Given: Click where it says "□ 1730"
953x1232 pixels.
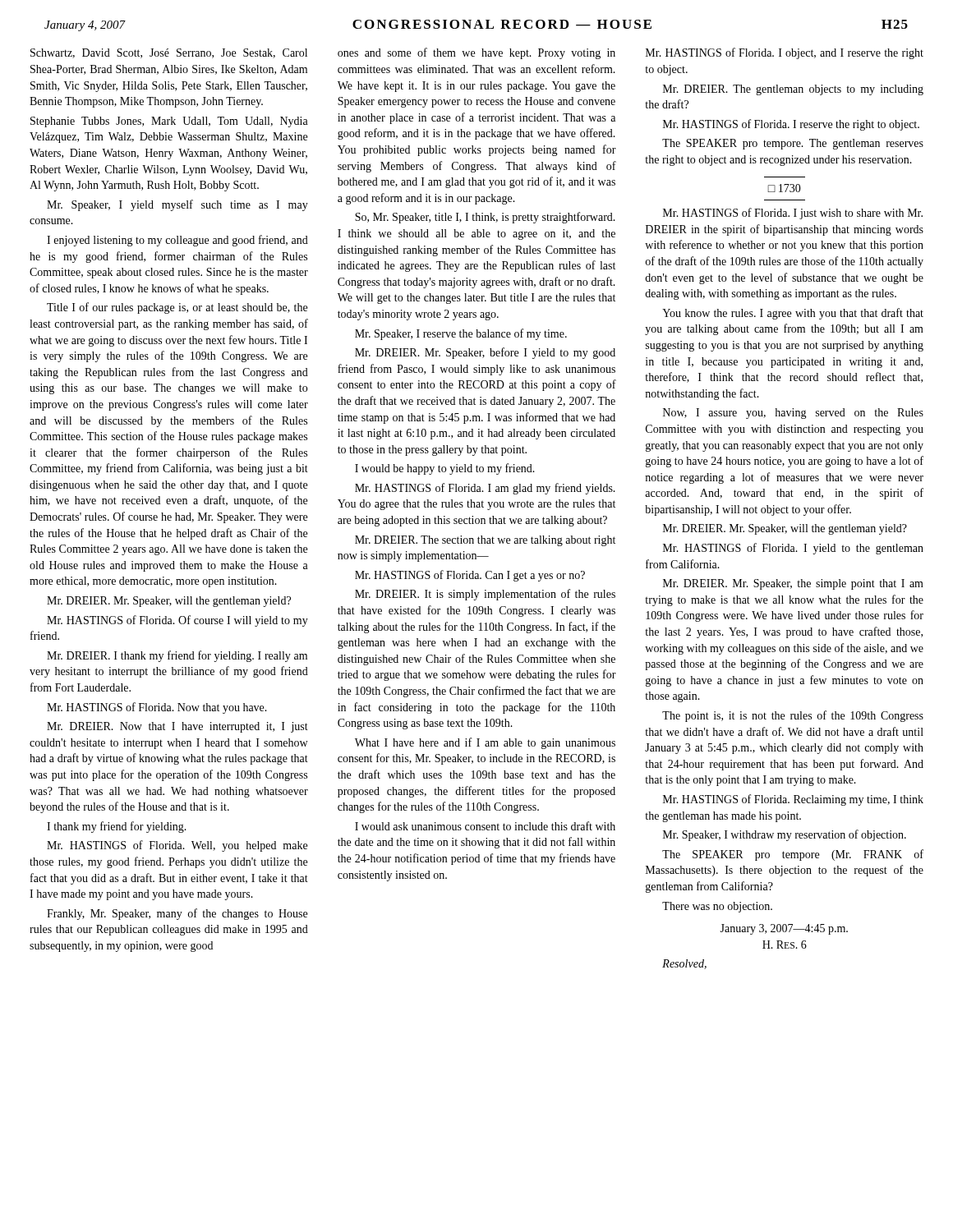Looking at the screenshot, I should click(784, 188).
